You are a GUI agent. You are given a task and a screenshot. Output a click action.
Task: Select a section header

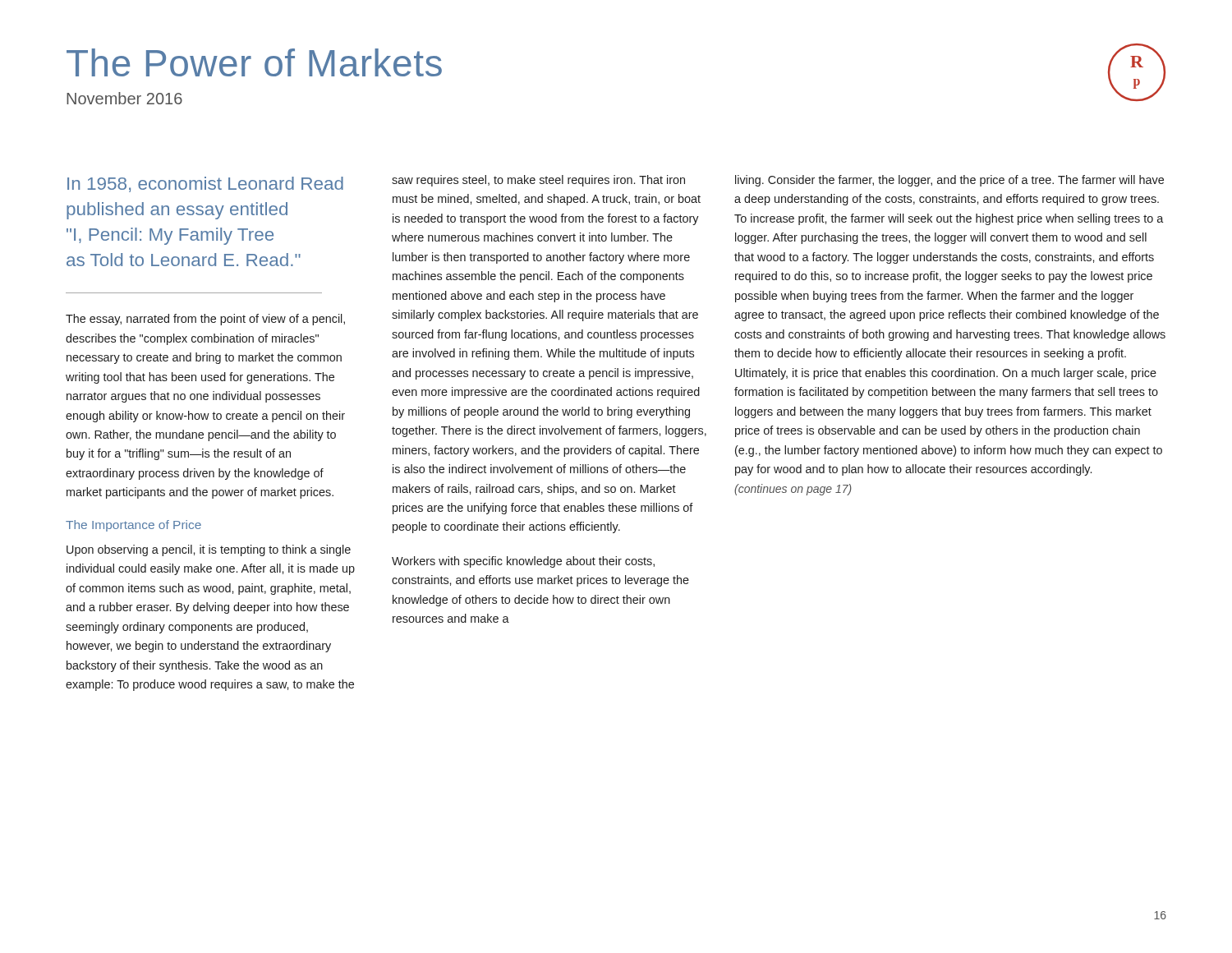pyautogui.click(x=134, y=524)
